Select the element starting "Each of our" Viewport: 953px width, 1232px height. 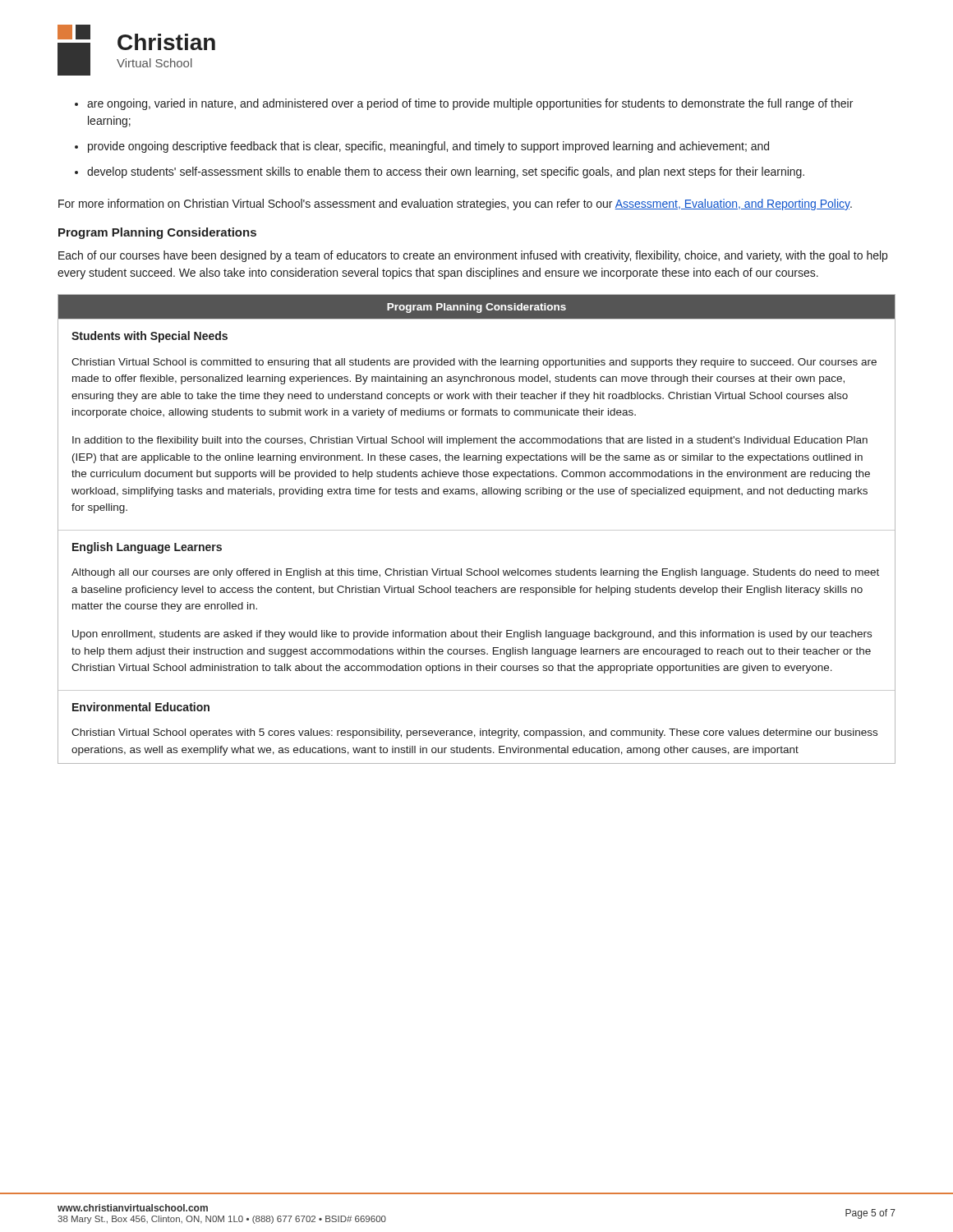473,264
